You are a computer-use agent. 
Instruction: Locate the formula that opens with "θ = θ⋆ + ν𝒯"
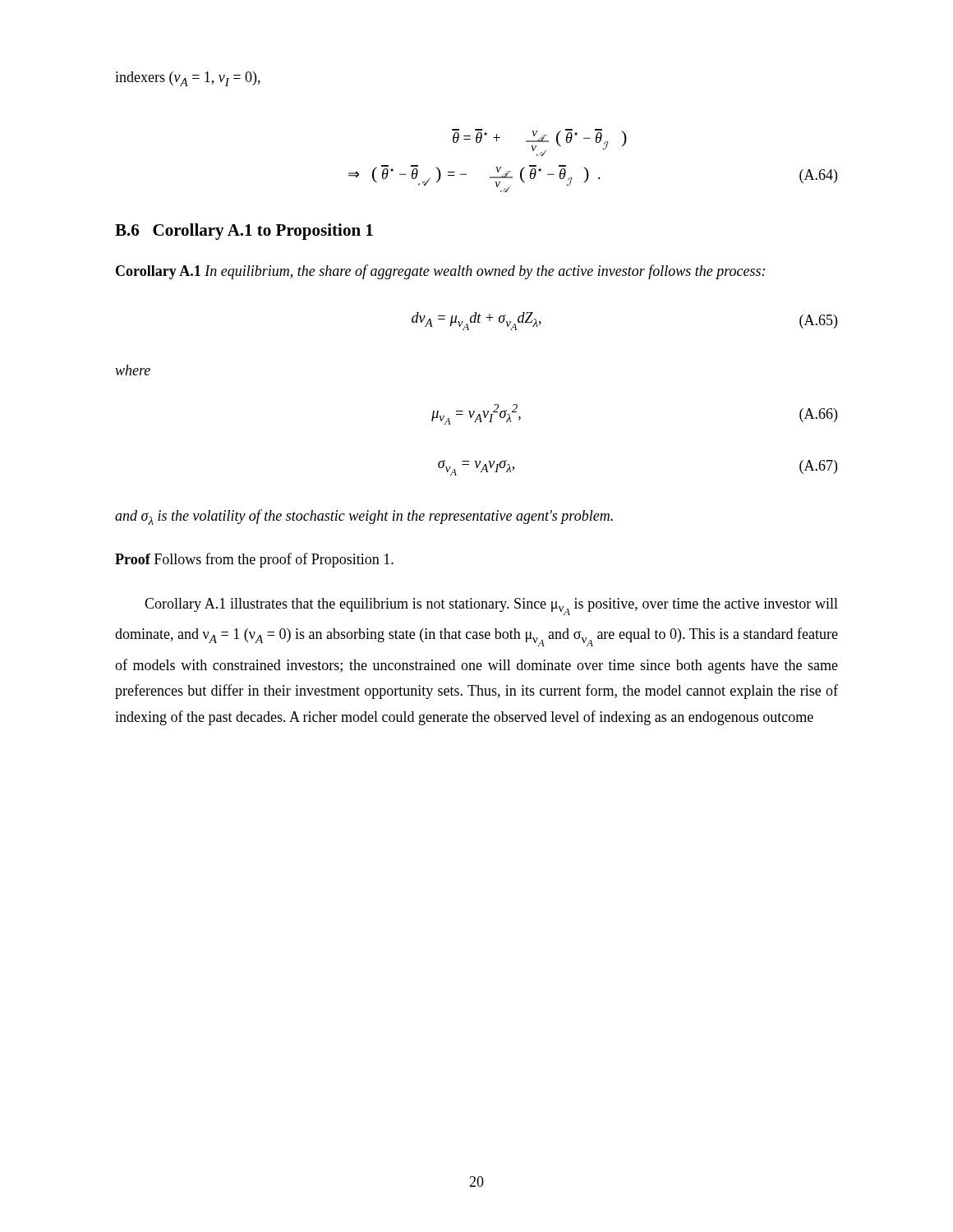[476, 153]
